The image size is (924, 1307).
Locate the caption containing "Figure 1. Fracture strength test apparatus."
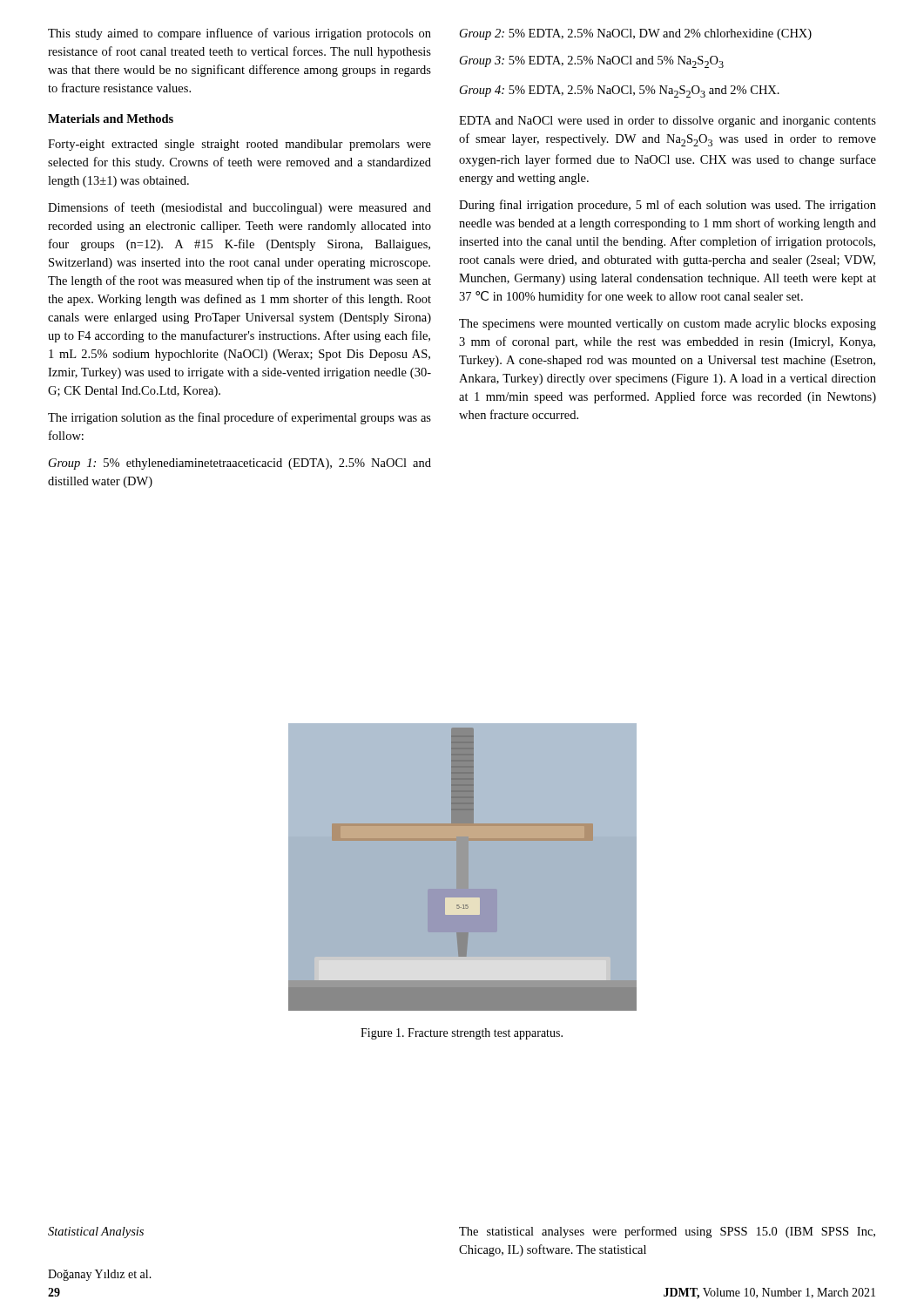click(462, 1033)
